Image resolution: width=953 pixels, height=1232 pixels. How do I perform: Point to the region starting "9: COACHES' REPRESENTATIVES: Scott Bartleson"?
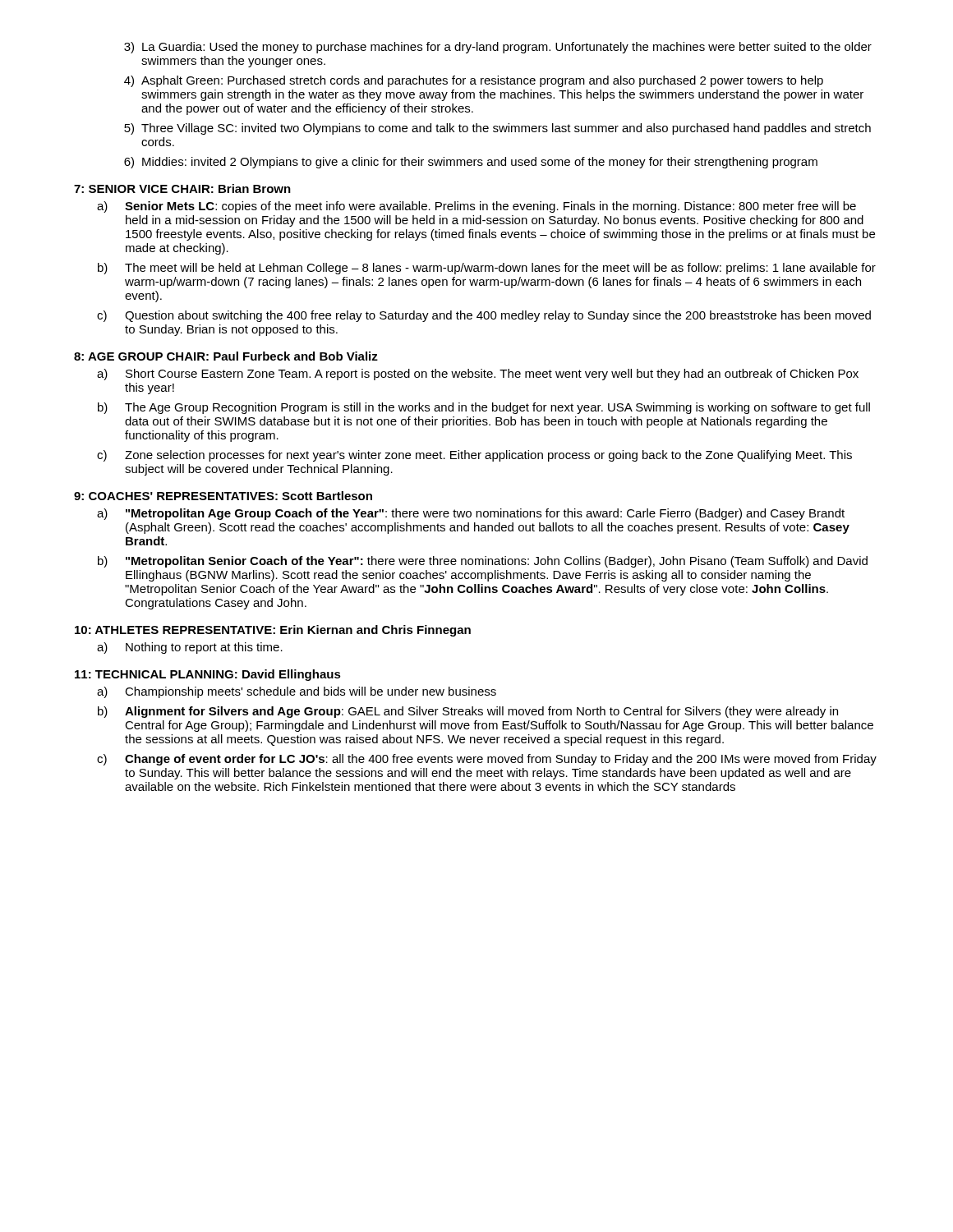point(223,496)
